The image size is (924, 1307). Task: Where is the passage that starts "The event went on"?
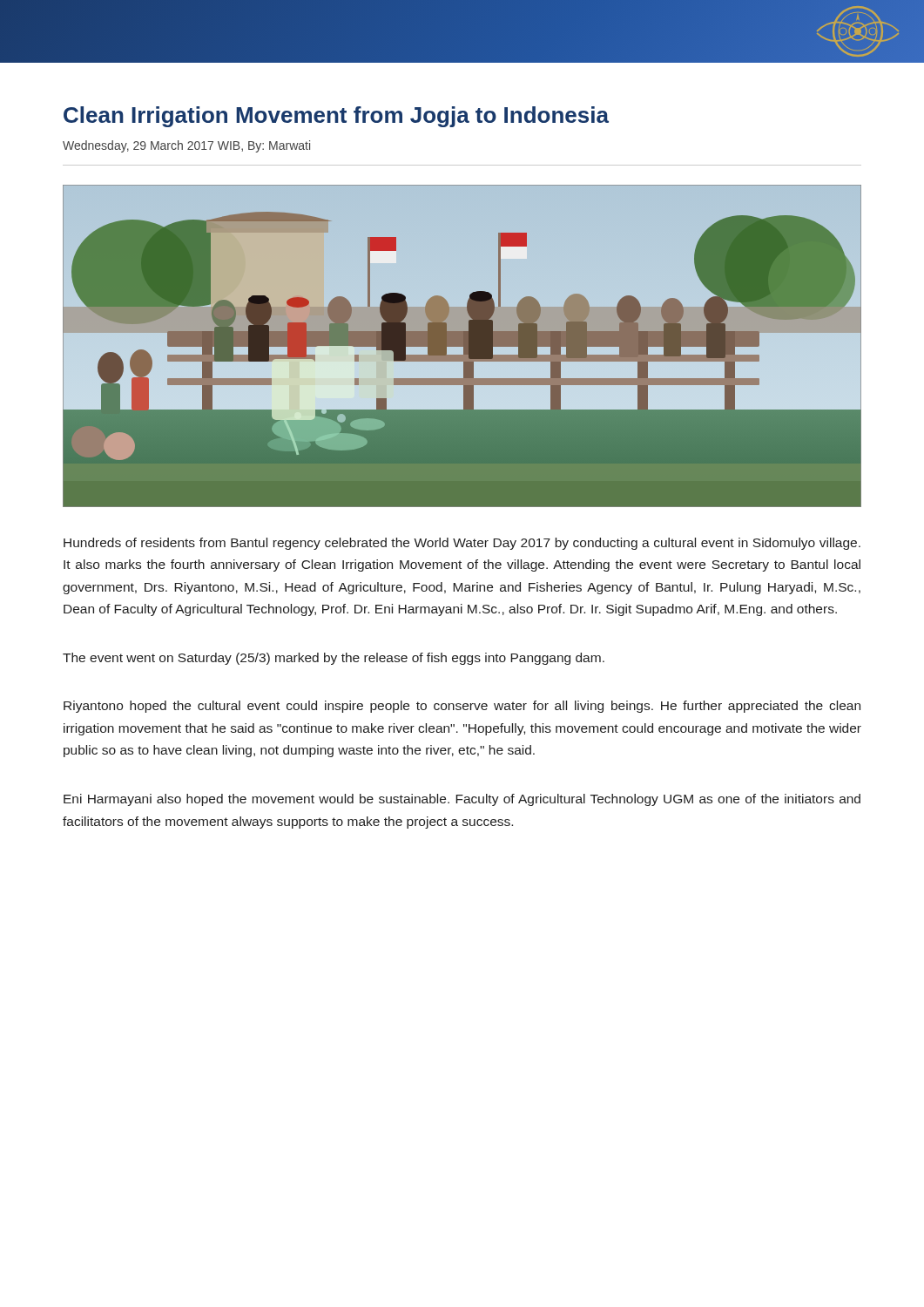(334, 657)
